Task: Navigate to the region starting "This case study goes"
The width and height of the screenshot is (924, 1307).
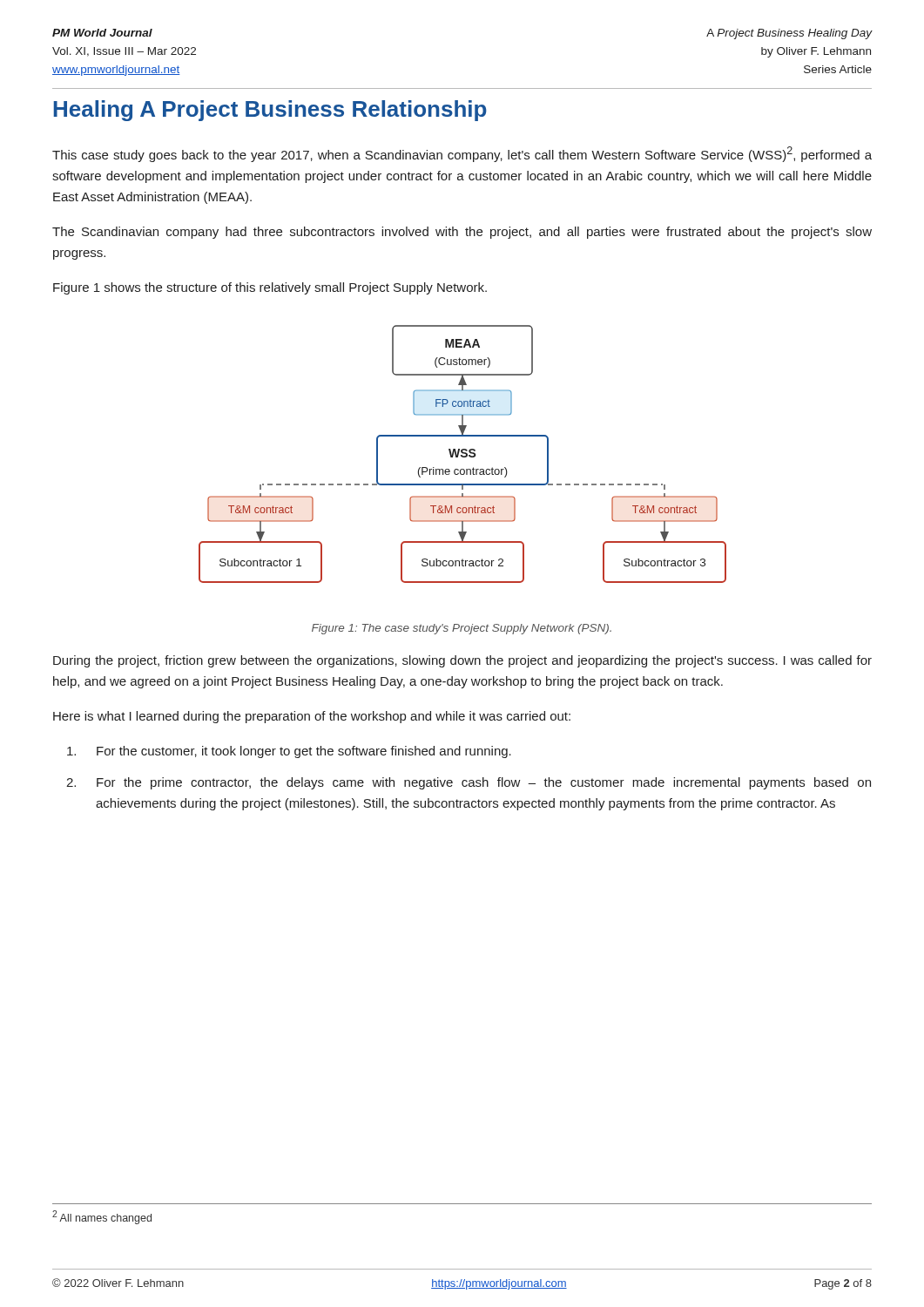Action: (x=462, y=174)
